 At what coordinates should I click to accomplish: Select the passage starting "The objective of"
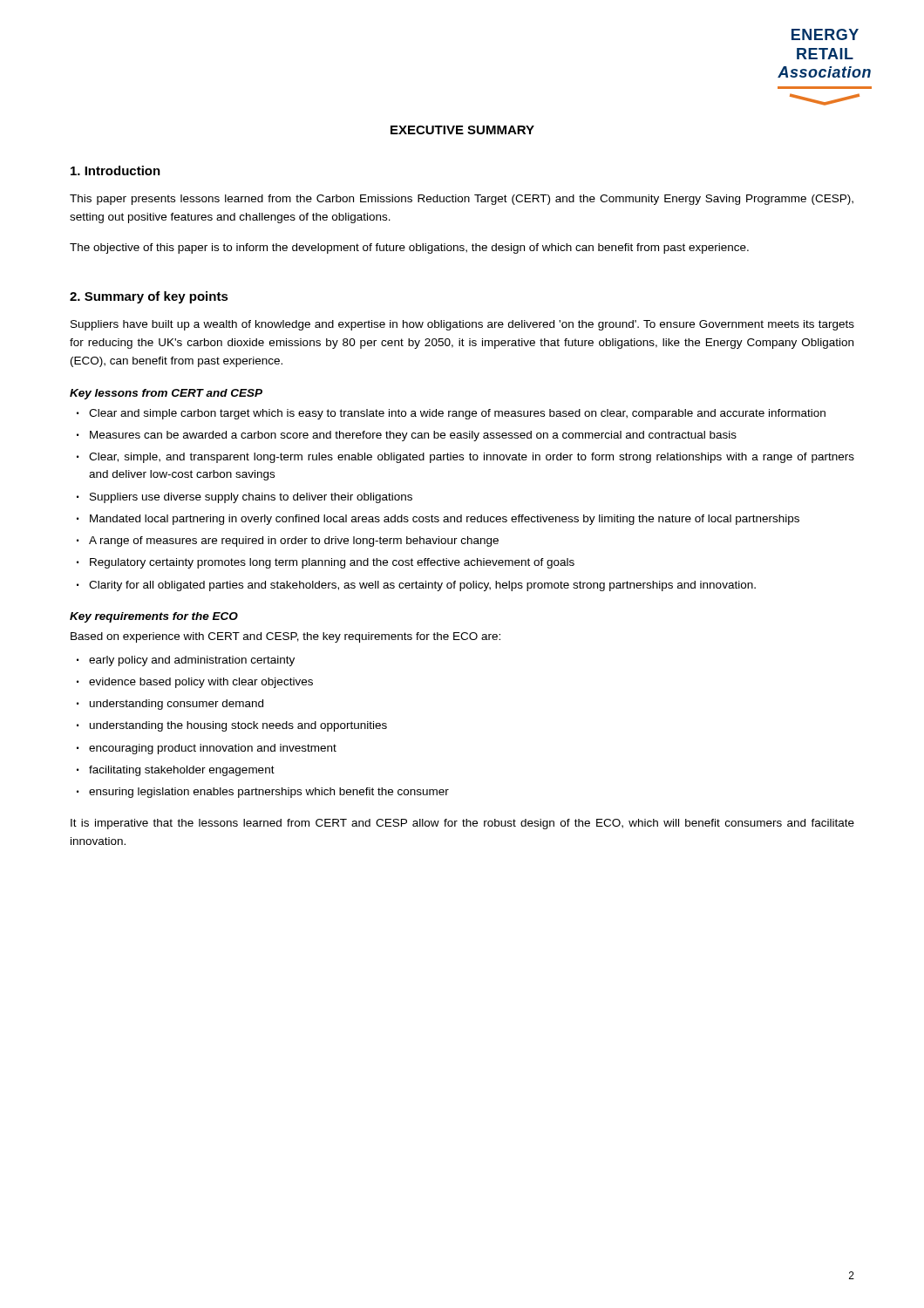click(x=410, y=247)
